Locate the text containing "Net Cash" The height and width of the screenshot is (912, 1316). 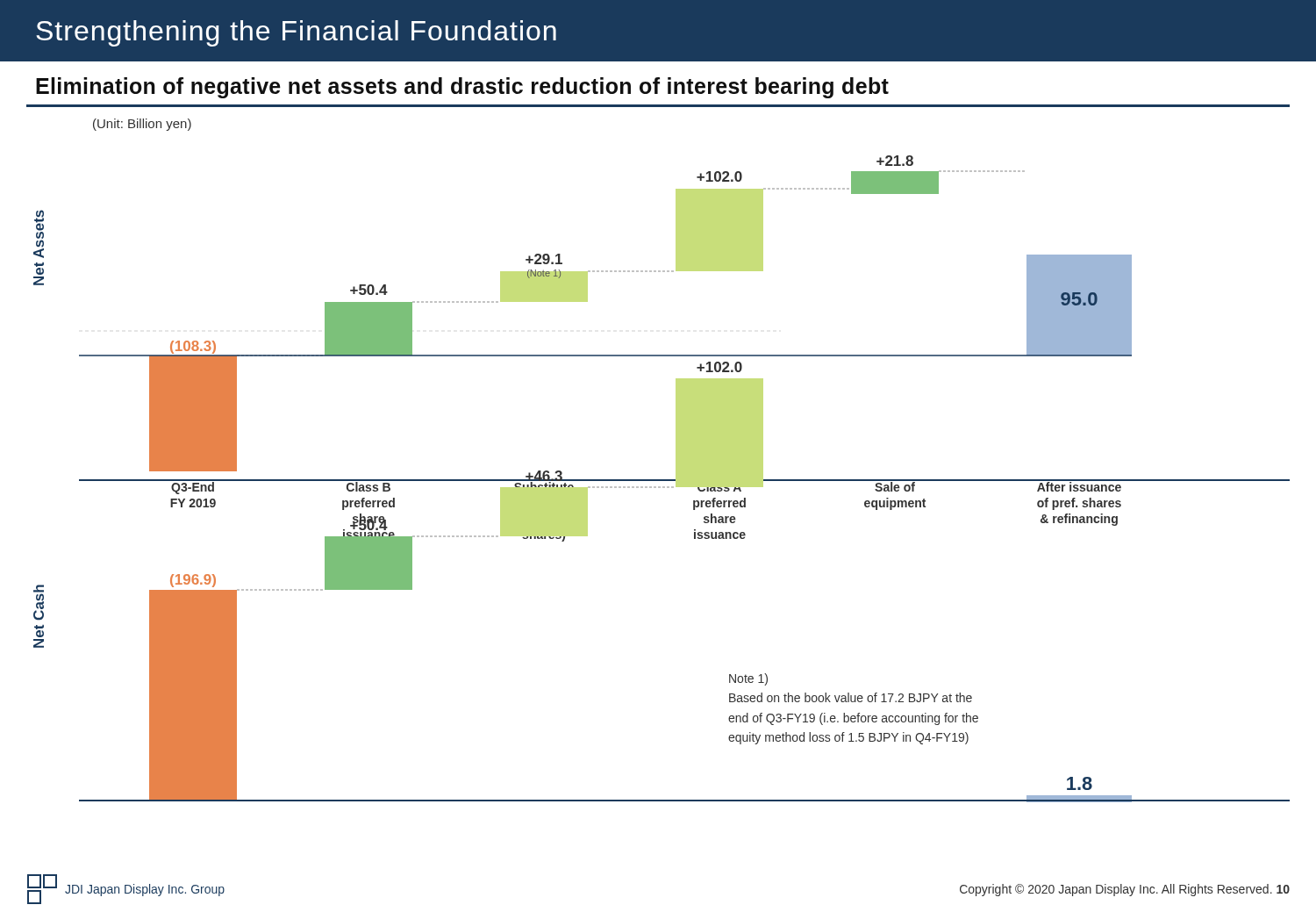(x=39, y=616)
